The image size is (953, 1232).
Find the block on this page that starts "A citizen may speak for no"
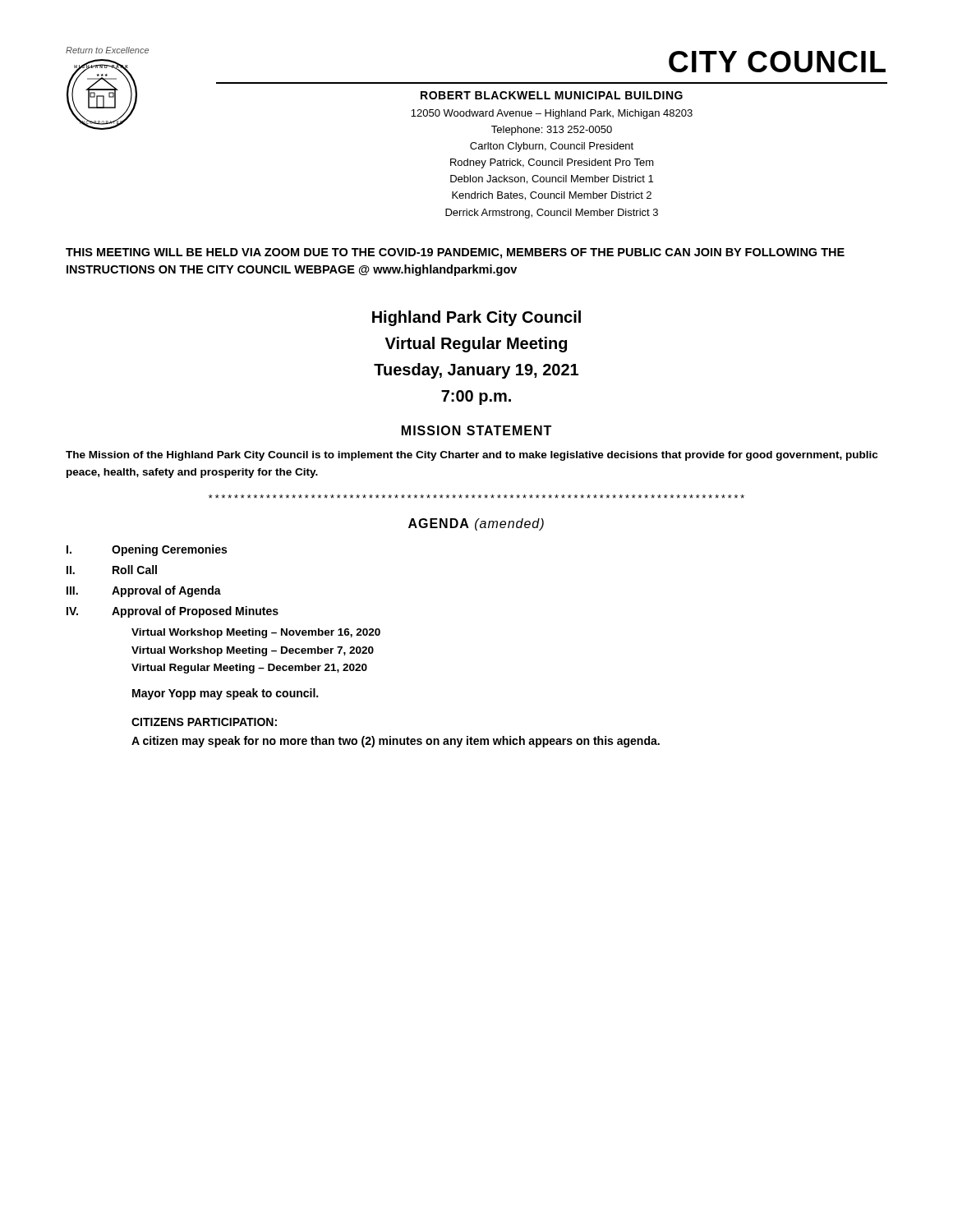(396, 741)
